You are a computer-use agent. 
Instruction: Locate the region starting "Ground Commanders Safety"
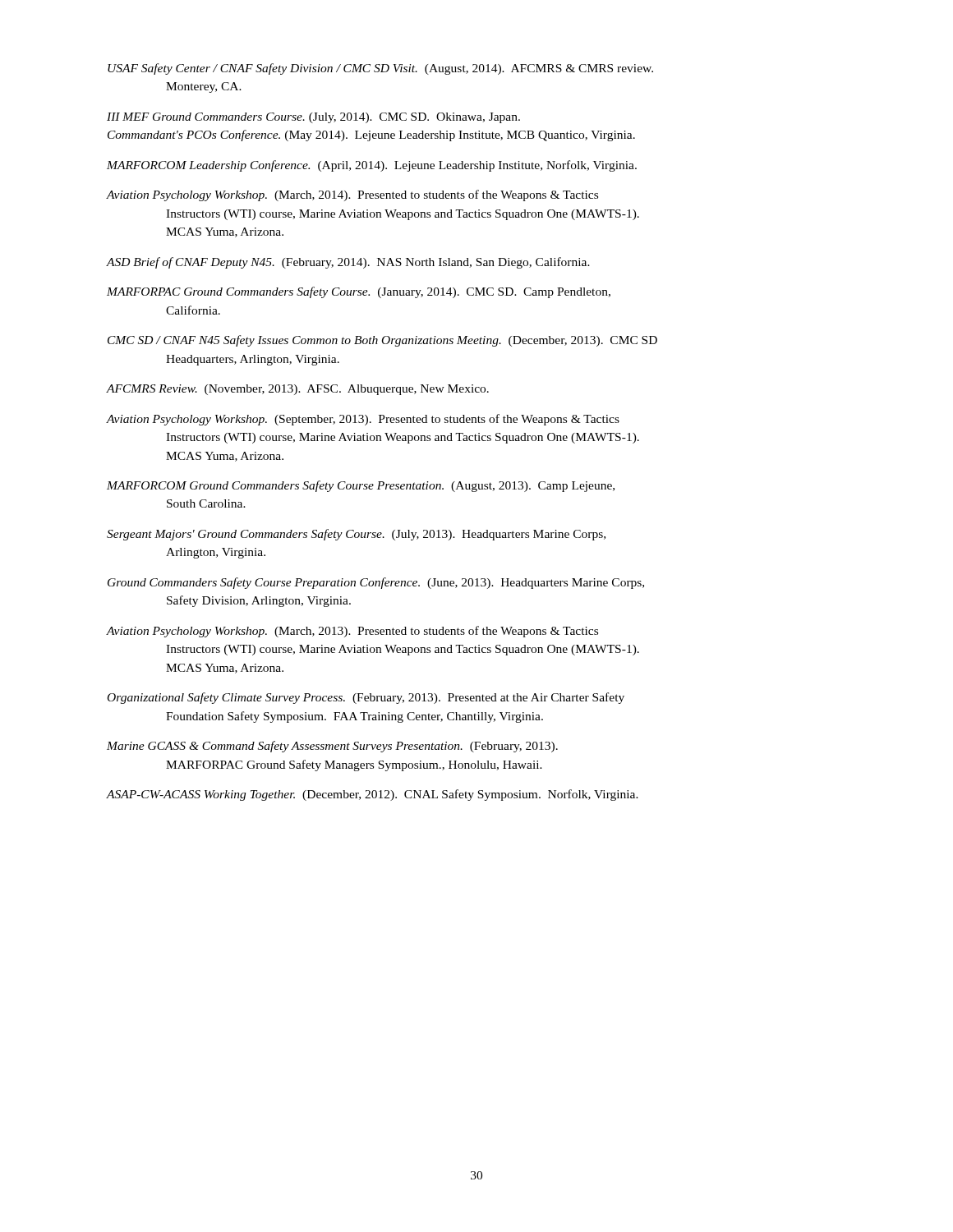[476, 592]
